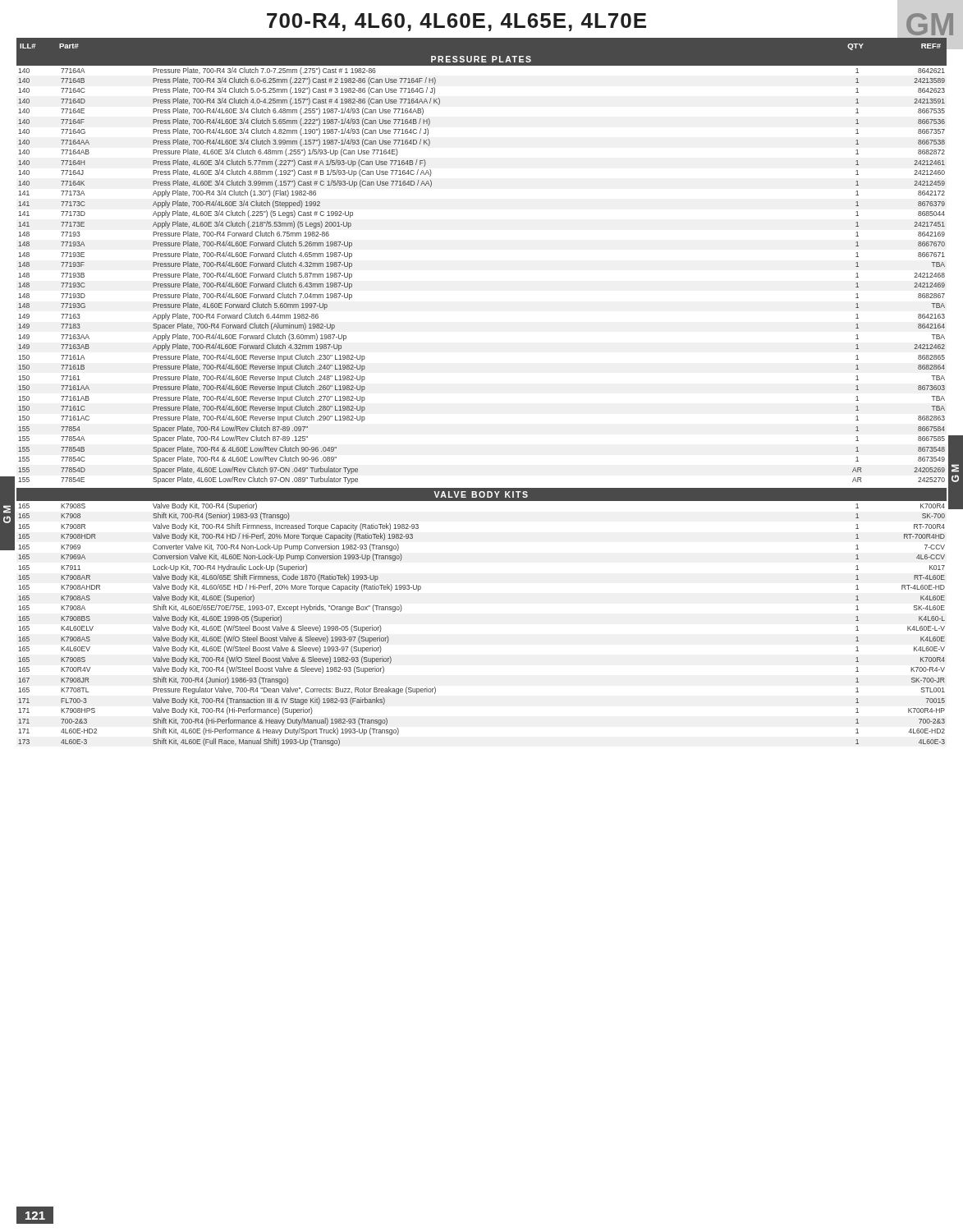The image size is (963, 1232).
Task: Locate the text "VALVE BODY KITS"
Action: 482,495
